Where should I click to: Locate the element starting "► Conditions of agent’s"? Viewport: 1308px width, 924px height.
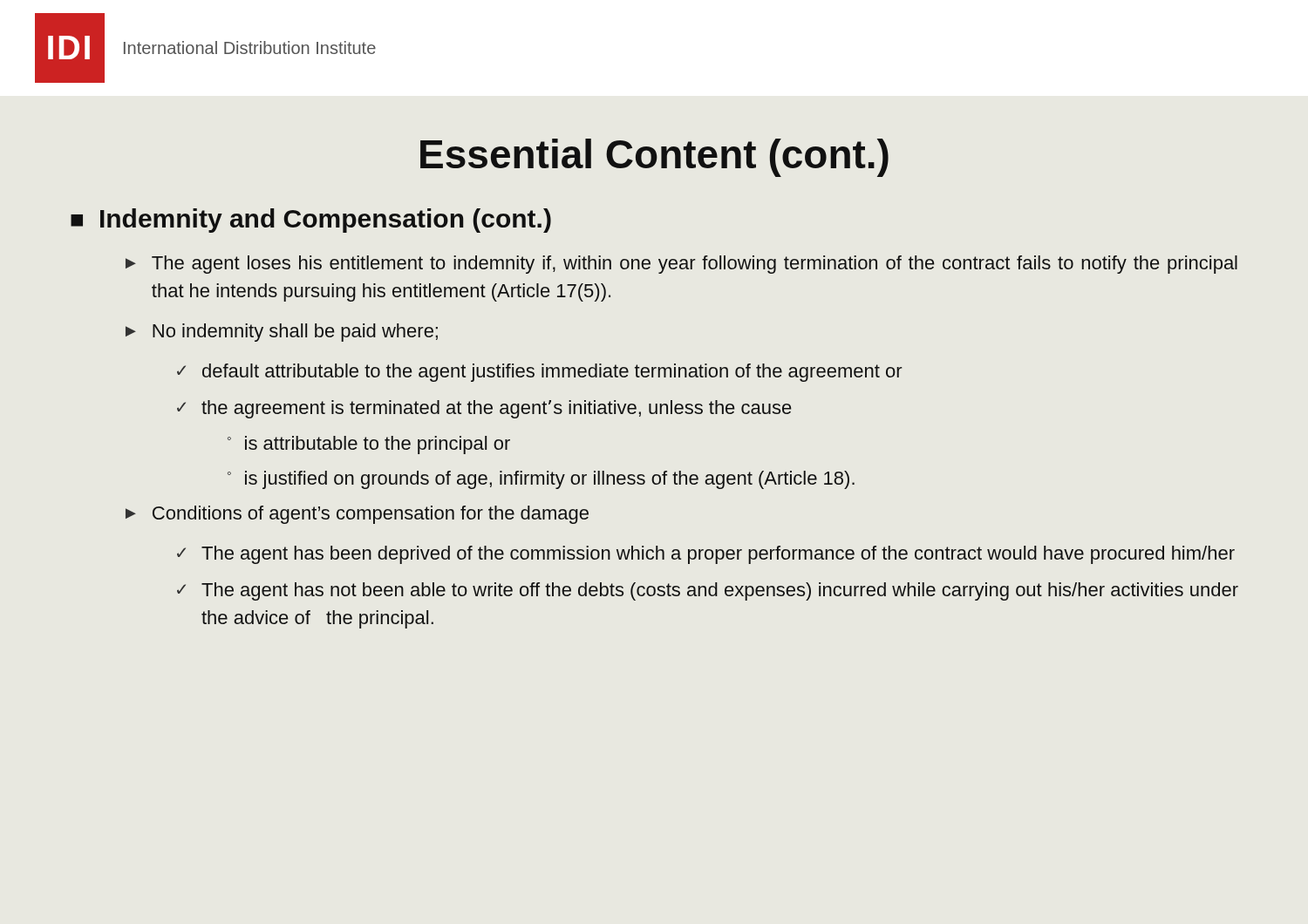(x=356, y=514)
